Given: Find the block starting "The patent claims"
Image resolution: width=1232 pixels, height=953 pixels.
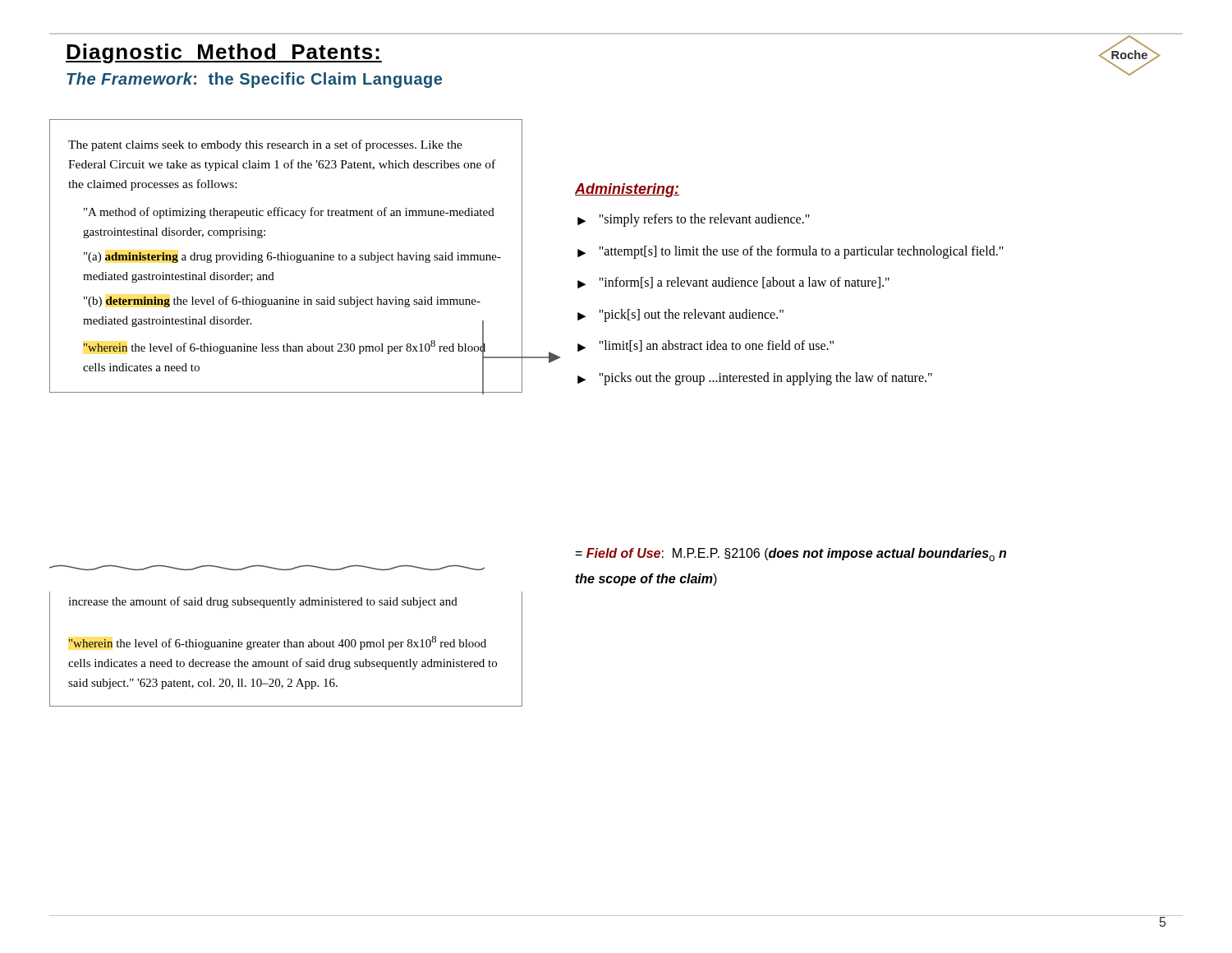Looking at the screenshot, I should click(x=286, y=256).
